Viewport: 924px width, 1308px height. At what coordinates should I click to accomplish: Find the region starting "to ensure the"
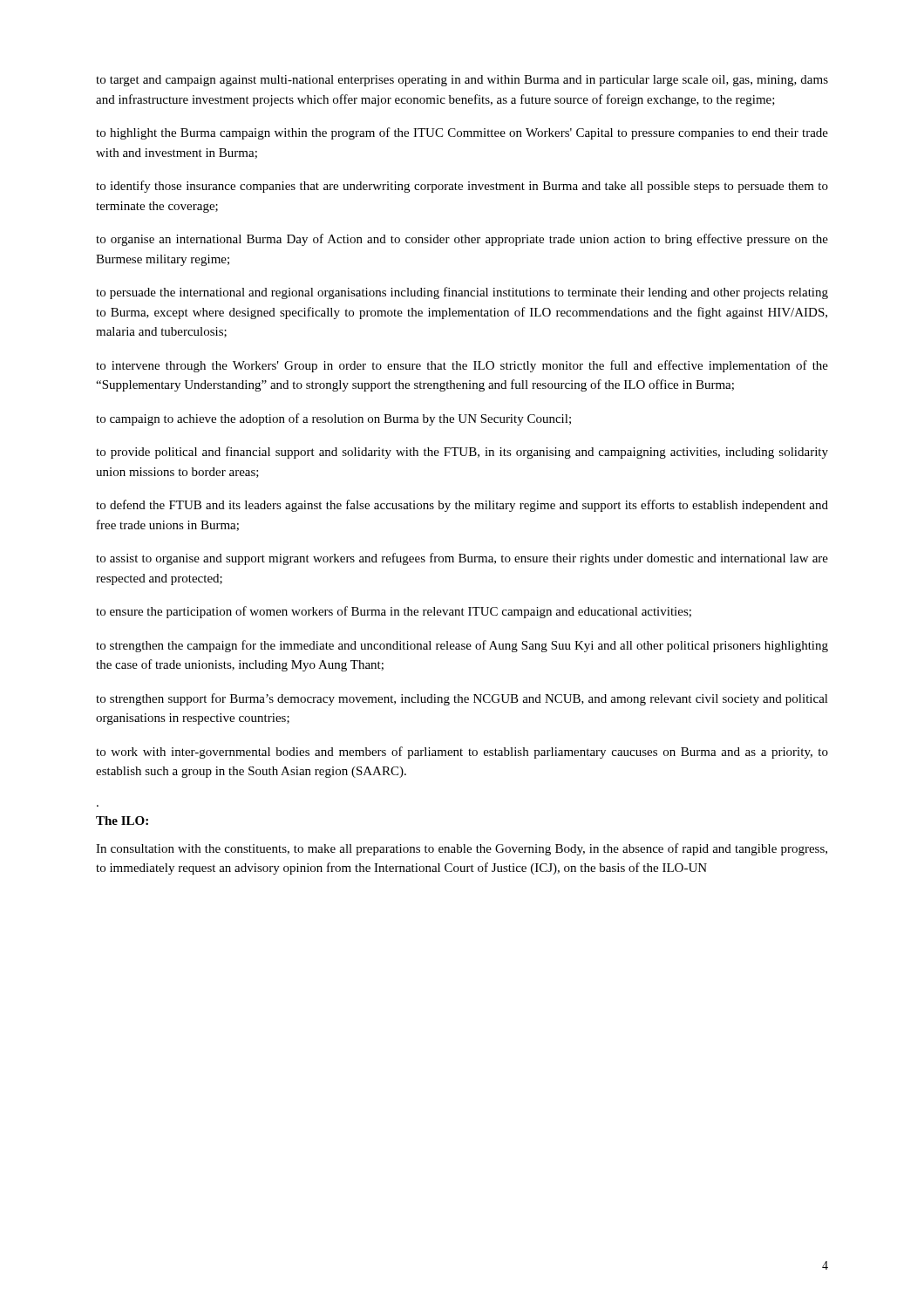394,611
